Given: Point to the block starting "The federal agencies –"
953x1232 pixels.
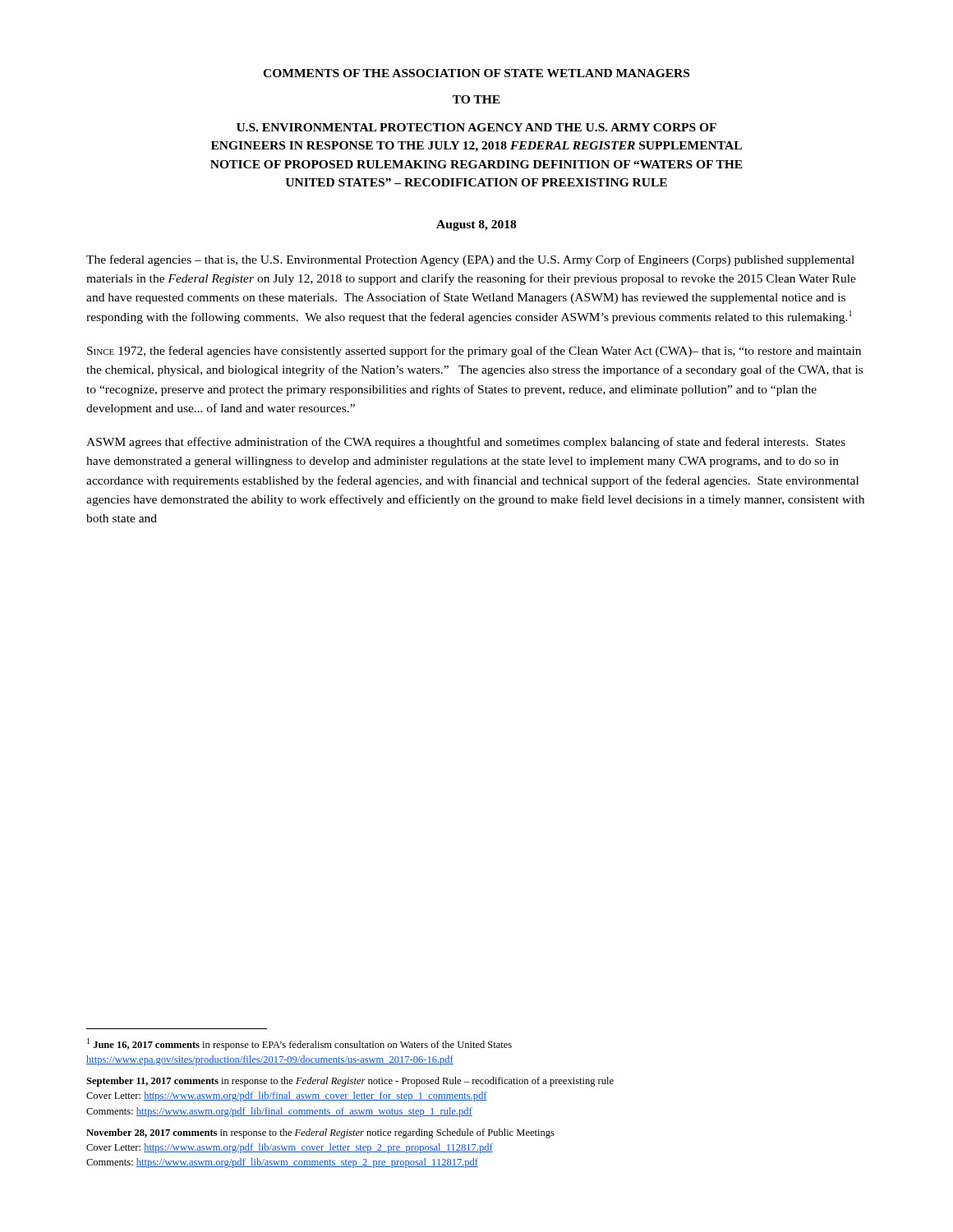Looking at the screenshot, I should (x=471, y=288).
